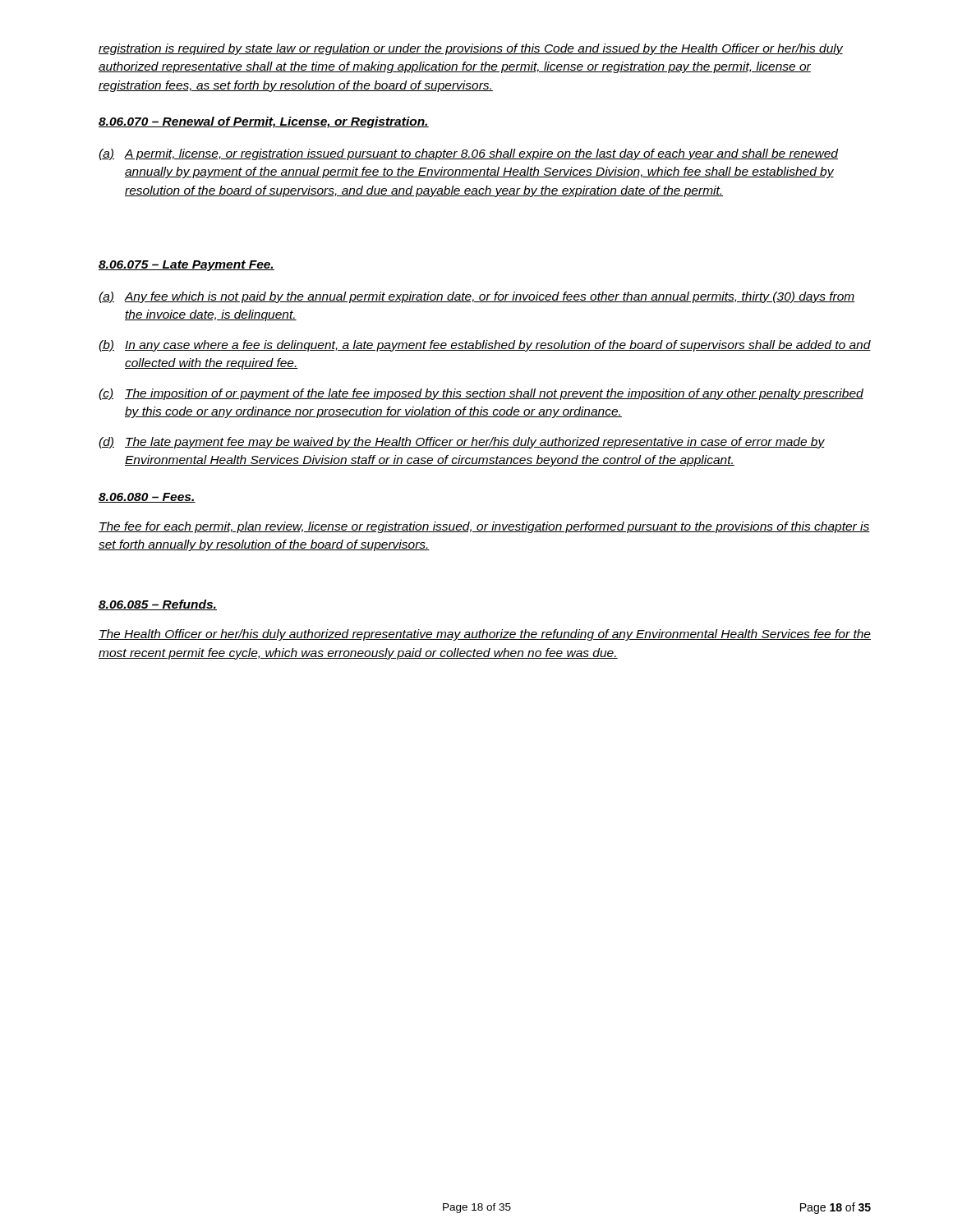Locate the region starting "registration is required by state law"
This screenshot has width=953, height=1232.
tap(471, 66)
